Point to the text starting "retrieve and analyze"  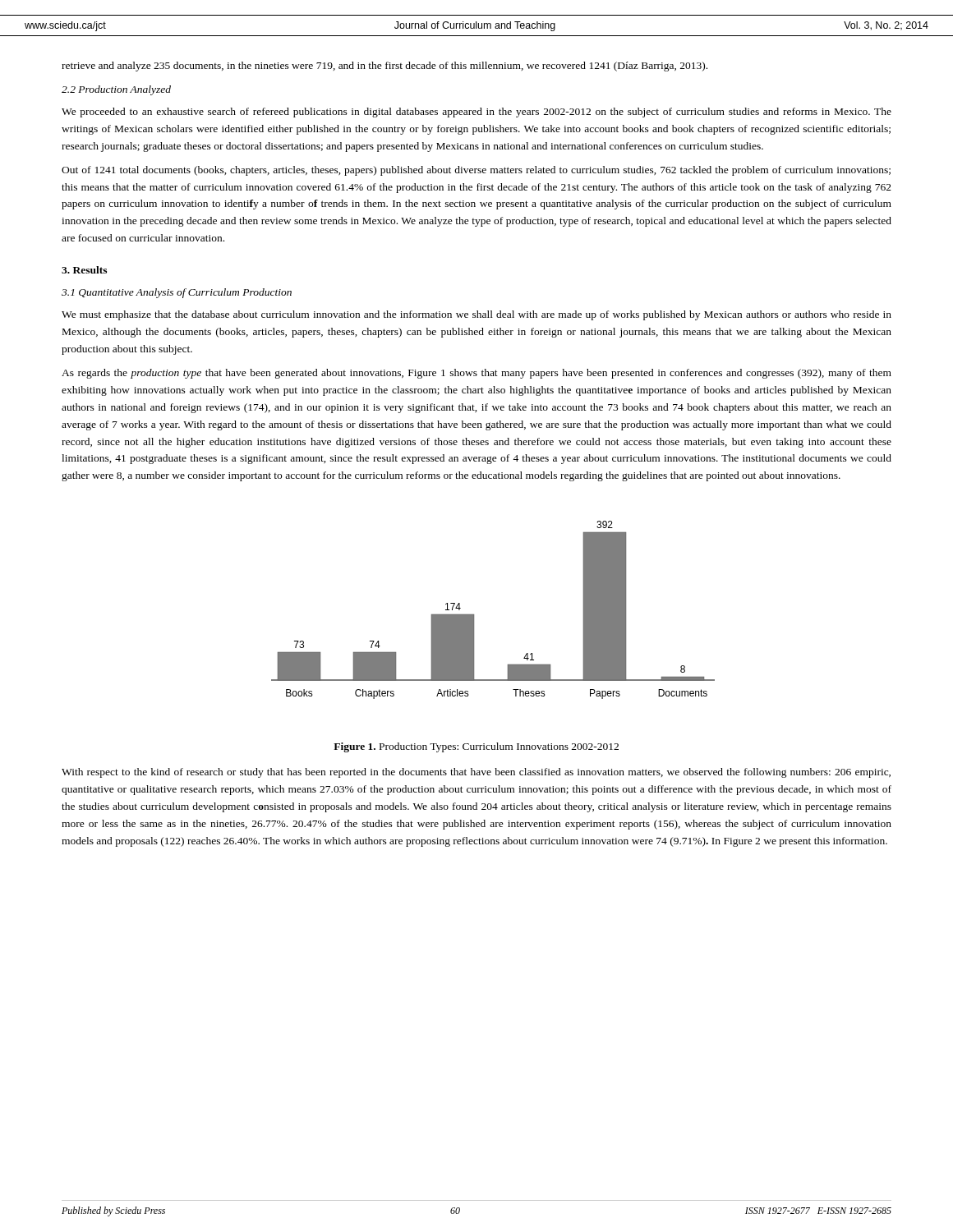click(476, 66)
